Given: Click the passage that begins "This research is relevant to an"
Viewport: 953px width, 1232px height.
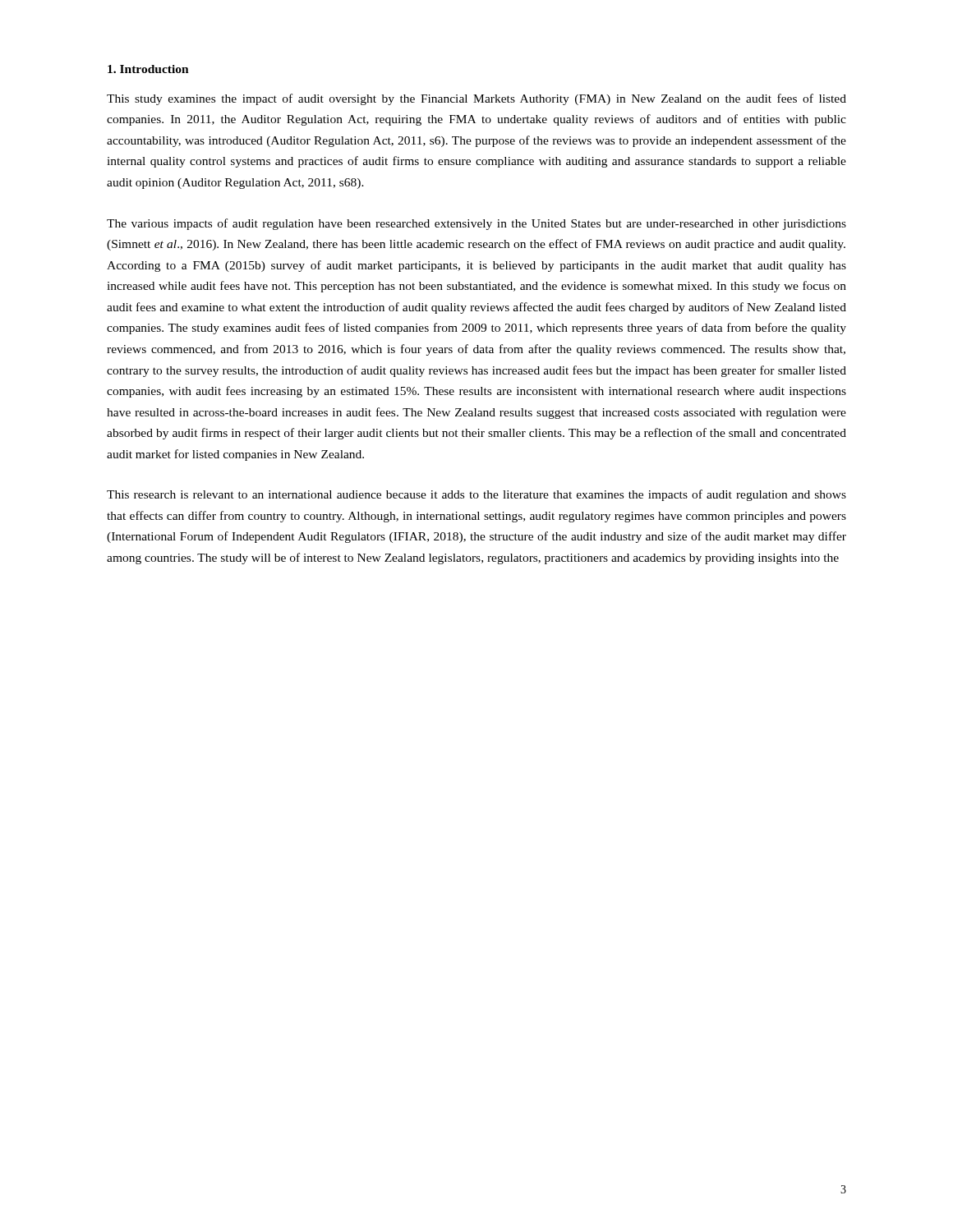Looking at the screenshot, I should click(x=476, y=526).
